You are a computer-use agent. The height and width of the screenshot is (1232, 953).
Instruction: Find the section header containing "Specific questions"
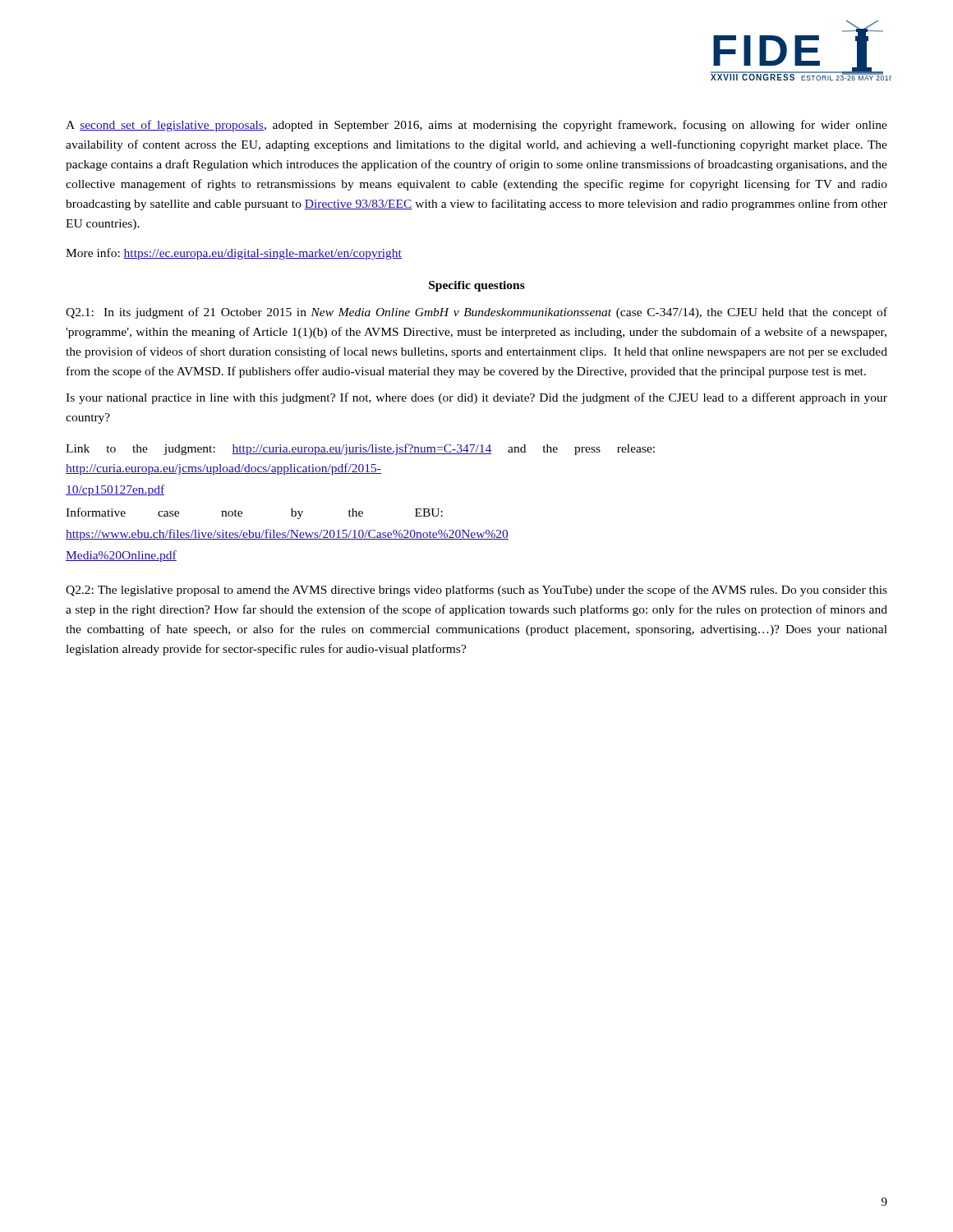pos(476,285)
